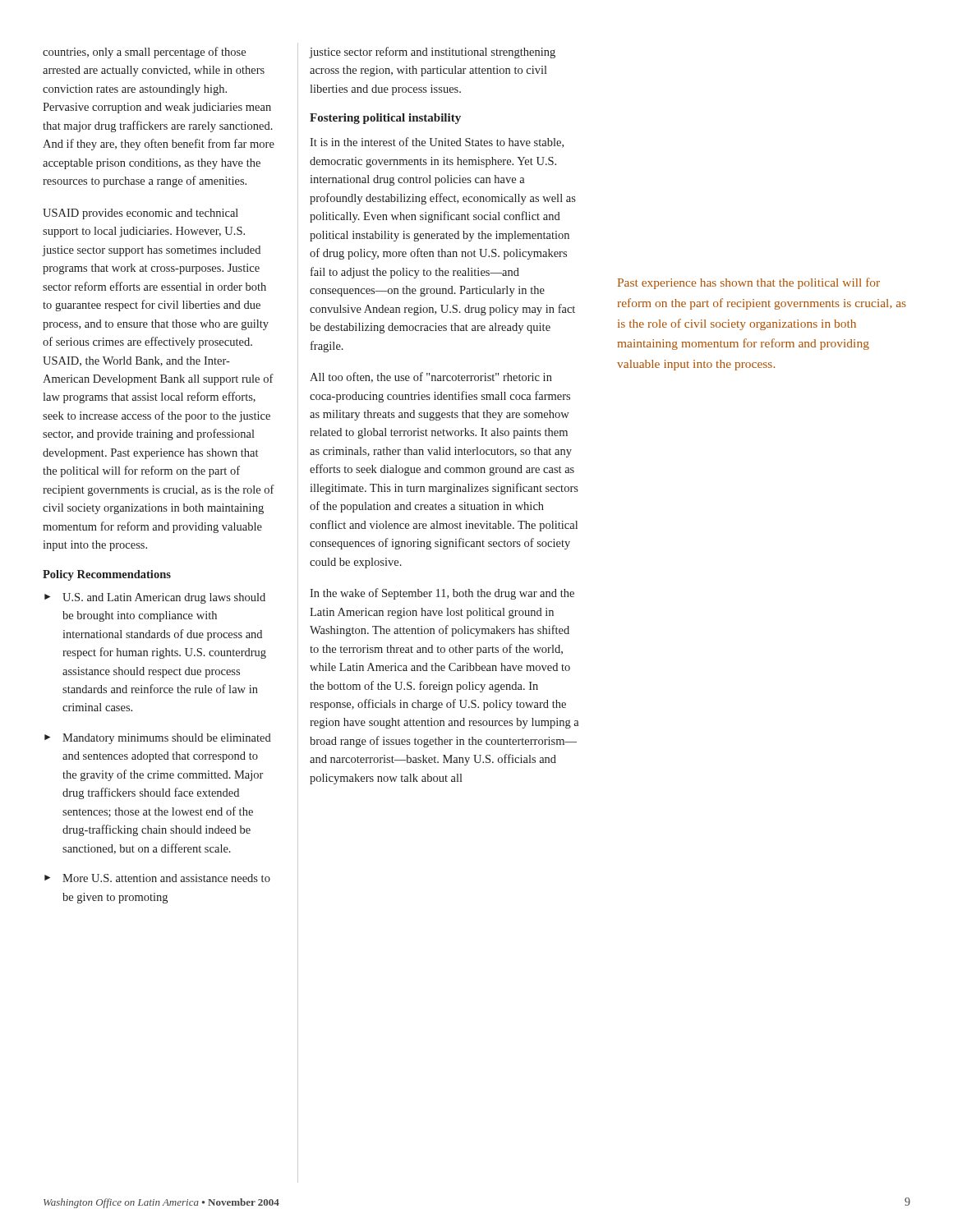Click on the text block starting "justice sector reform and institutional strengthening across the"

point(433,70)
